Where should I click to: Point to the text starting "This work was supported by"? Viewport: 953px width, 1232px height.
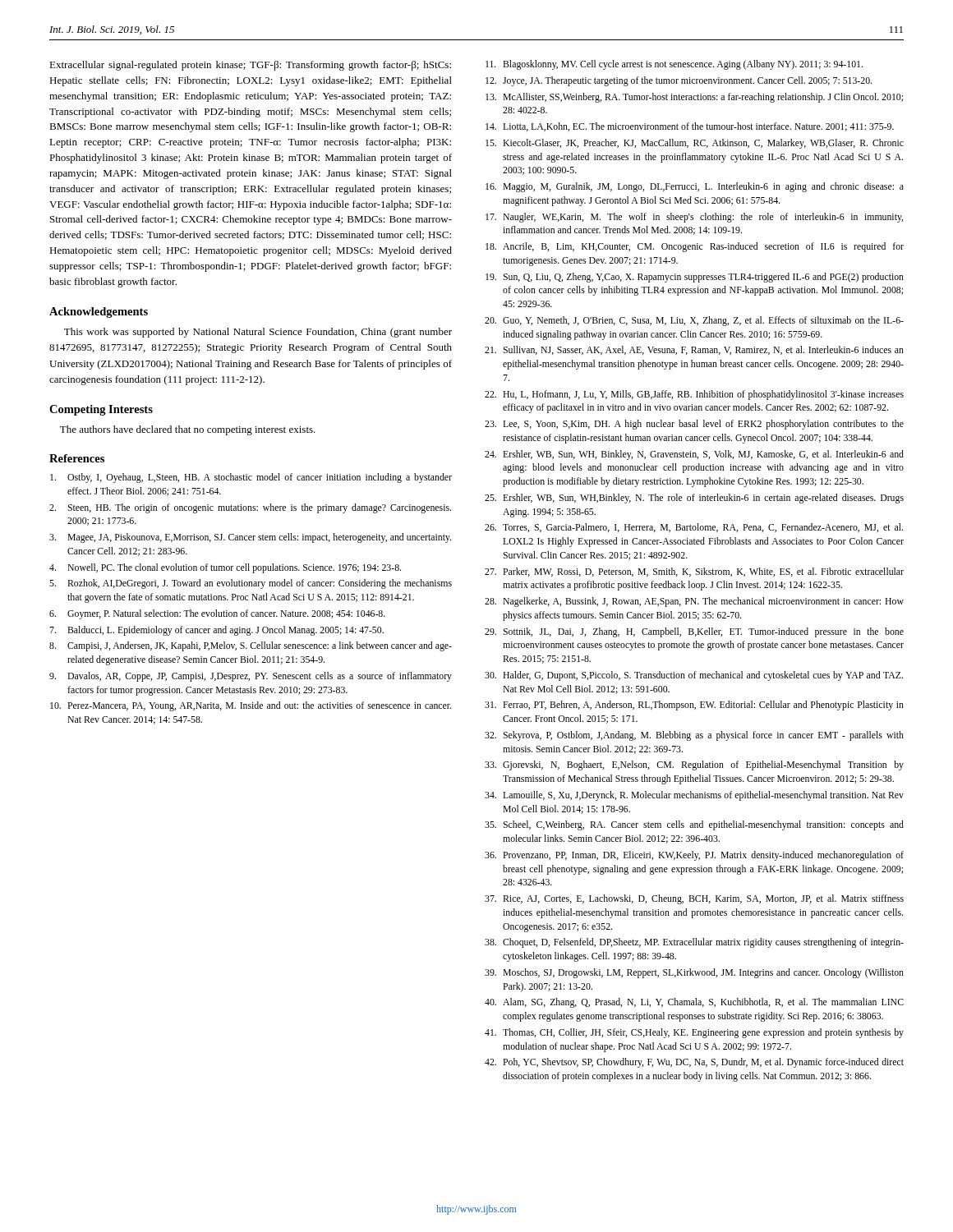251,355
